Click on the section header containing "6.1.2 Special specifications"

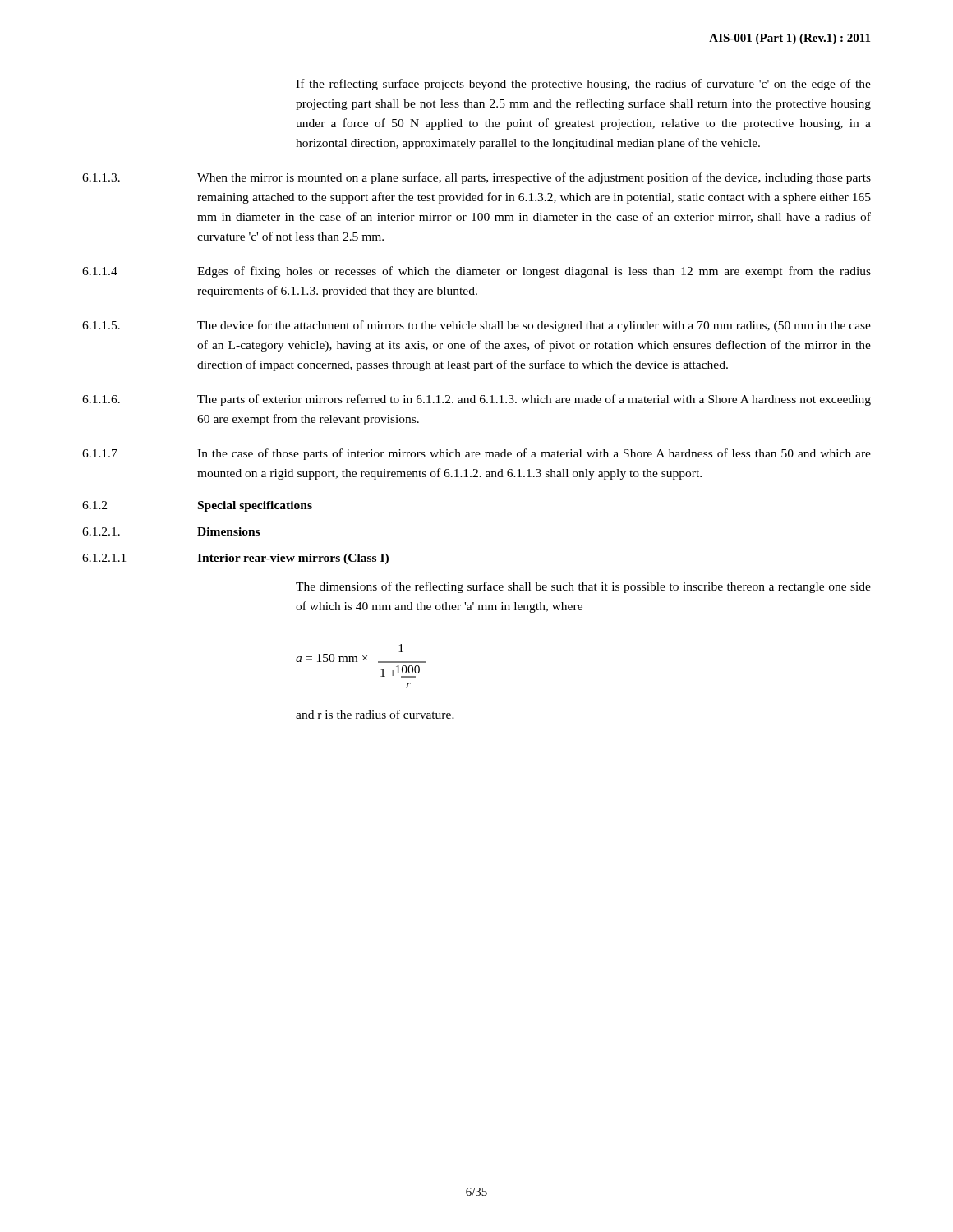coord(197,506)
